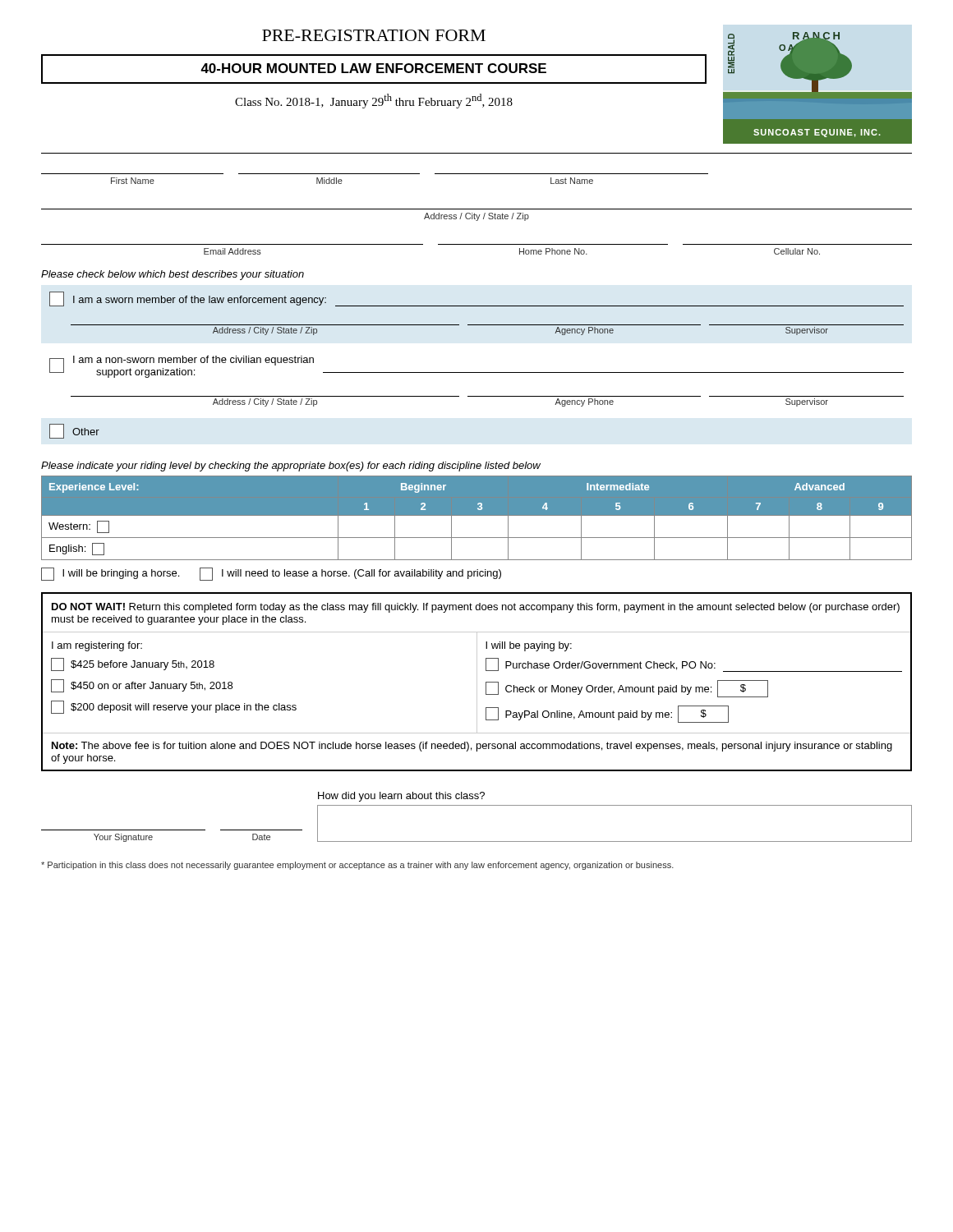953x1232 pixels.
Task: Click on the block starting "I am a sworn member of the"
Action: [476, 313]
